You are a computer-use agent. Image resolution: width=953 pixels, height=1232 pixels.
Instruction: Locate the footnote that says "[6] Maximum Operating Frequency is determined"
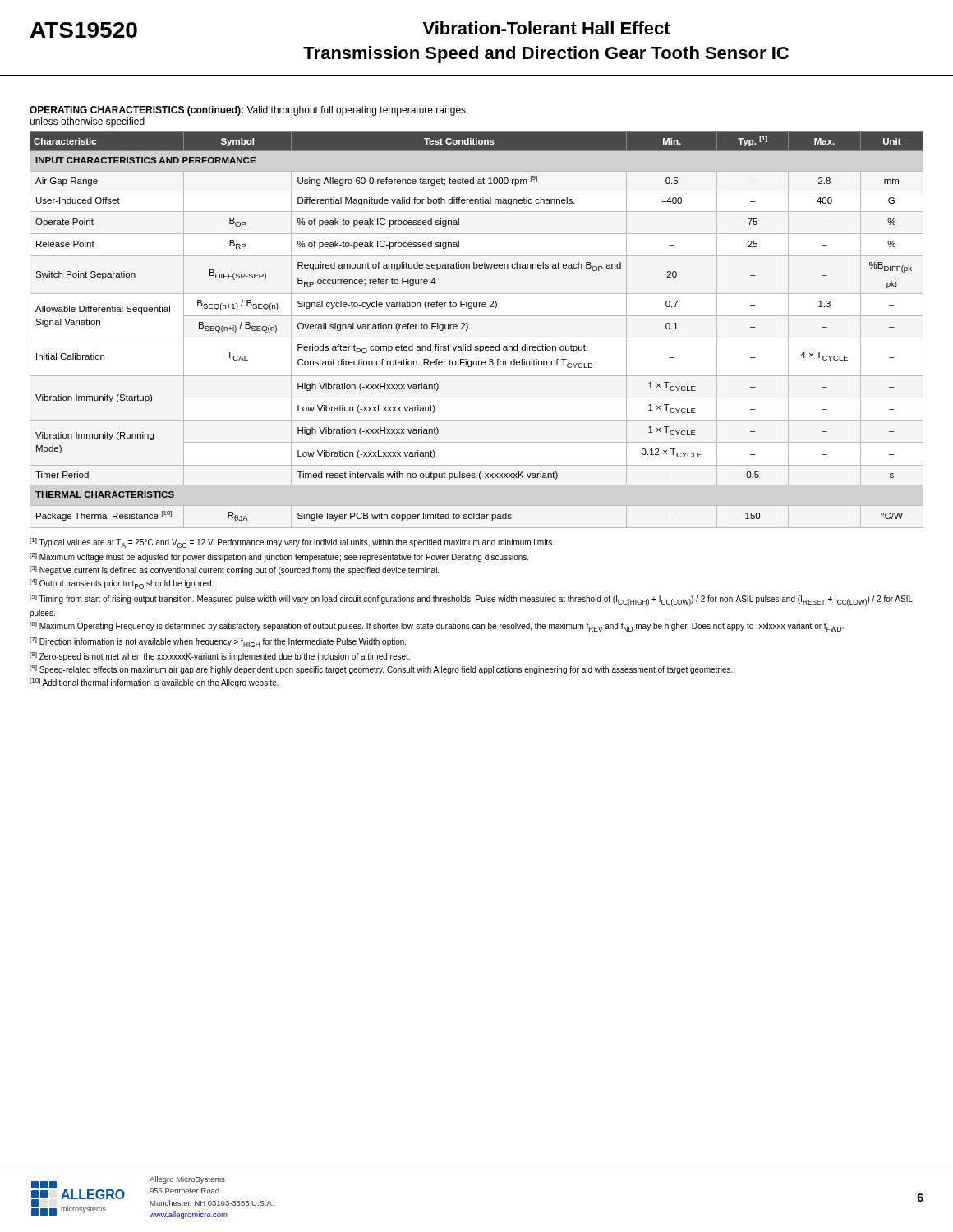click(437, 627)
